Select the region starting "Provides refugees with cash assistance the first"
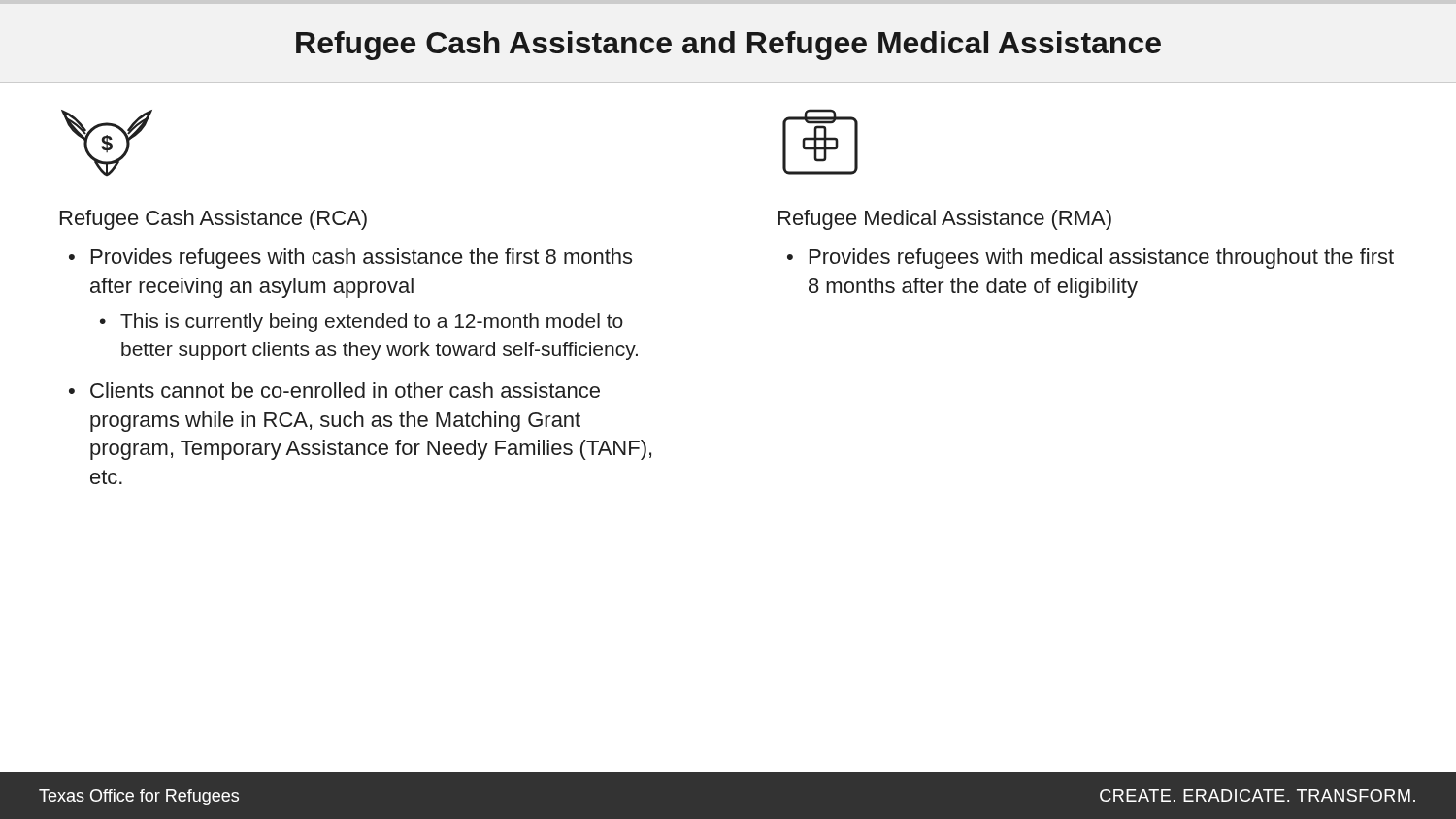This screenshot has width=1456, height=819. pyautogui.click(x=362, y=259)
